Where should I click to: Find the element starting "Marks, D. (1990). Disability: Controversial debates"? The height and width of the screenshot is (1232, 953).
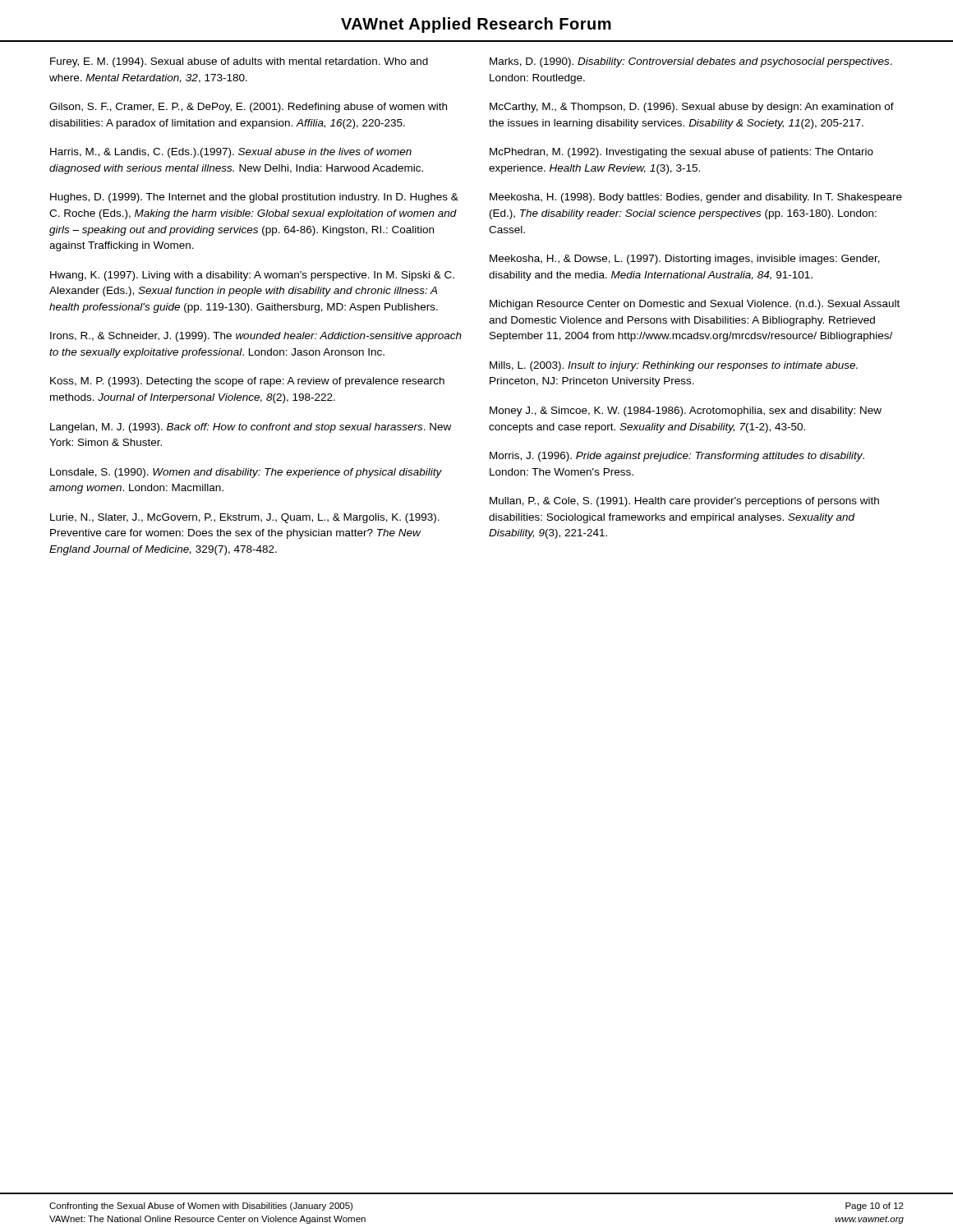click(x=691, y=69)
